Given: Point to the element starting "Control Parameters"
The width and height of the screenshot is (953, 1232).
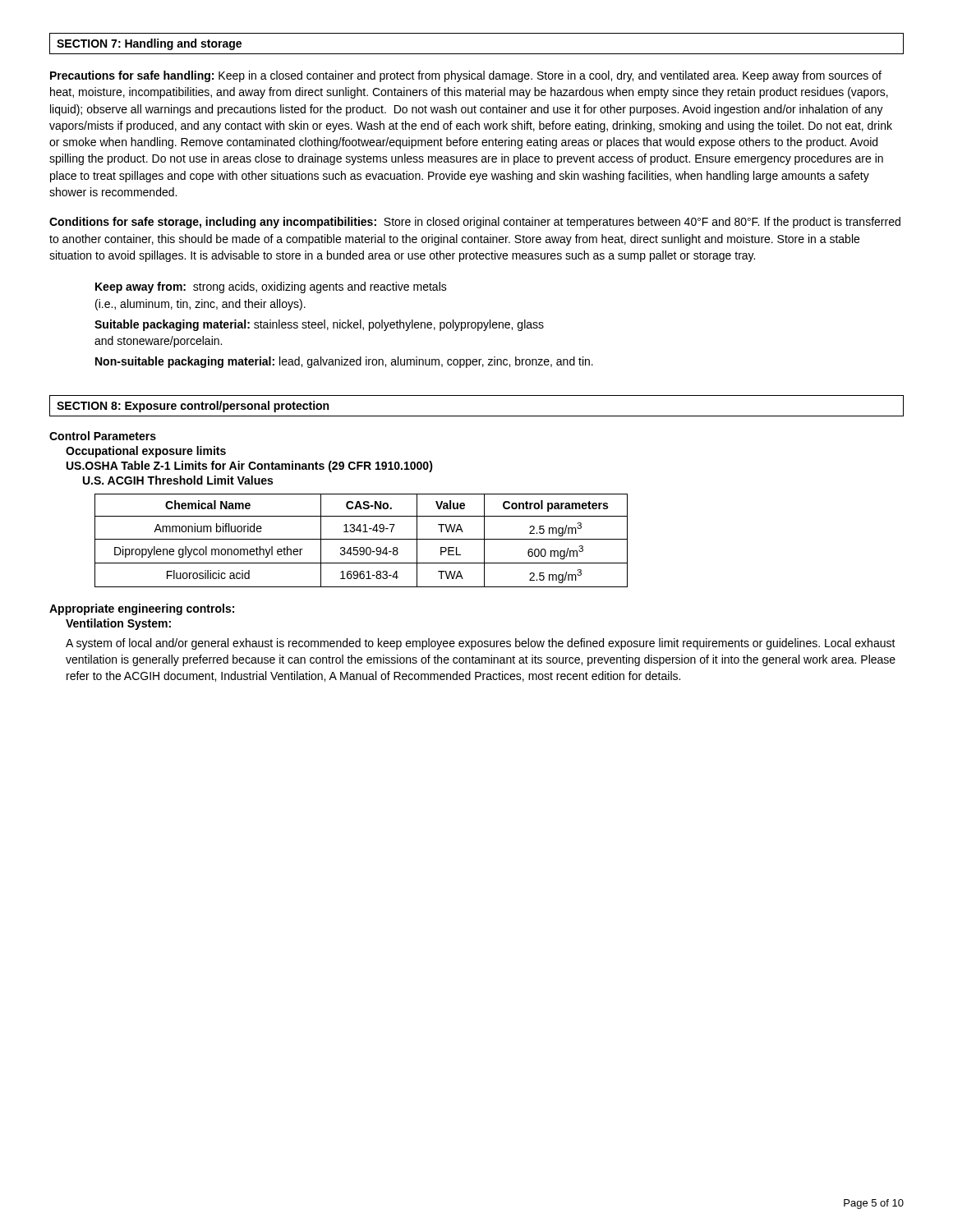Looking at the screenshot, I should click(103, 436).
